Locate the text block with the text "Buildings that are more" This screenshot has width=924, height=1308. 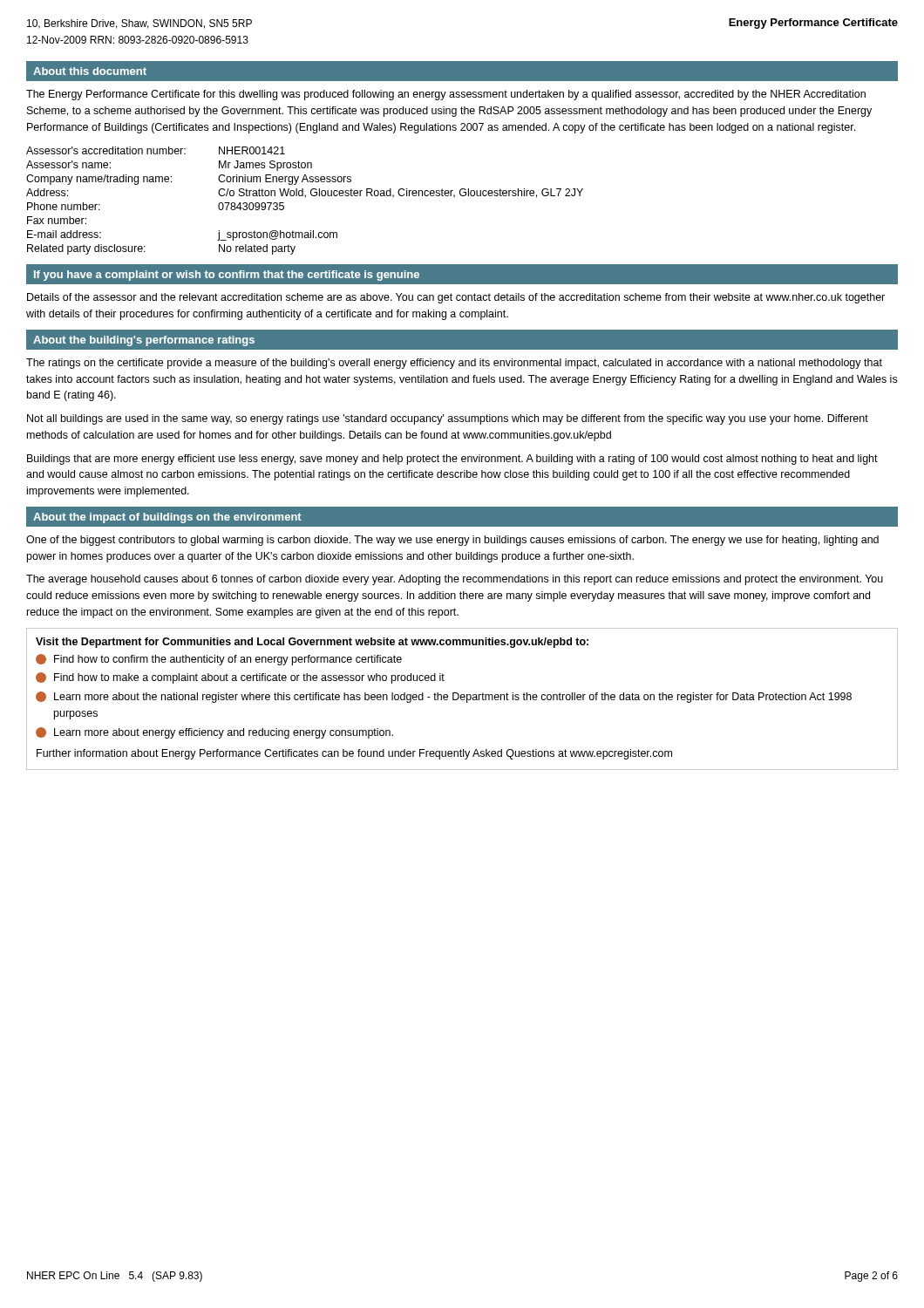click(452, 475)
